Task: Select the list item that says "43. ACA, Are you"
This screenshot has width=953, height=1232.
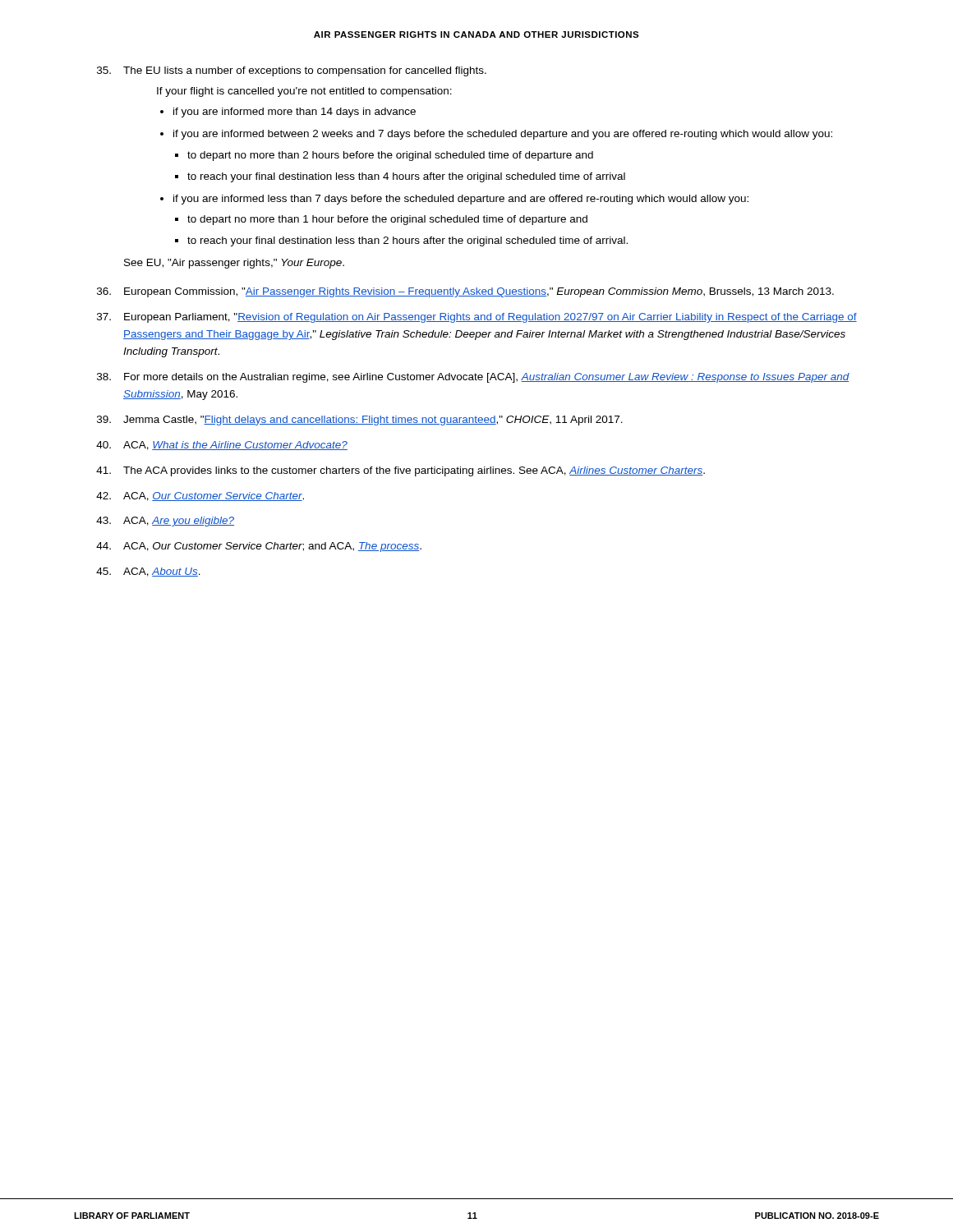Action: pos(165,522)
